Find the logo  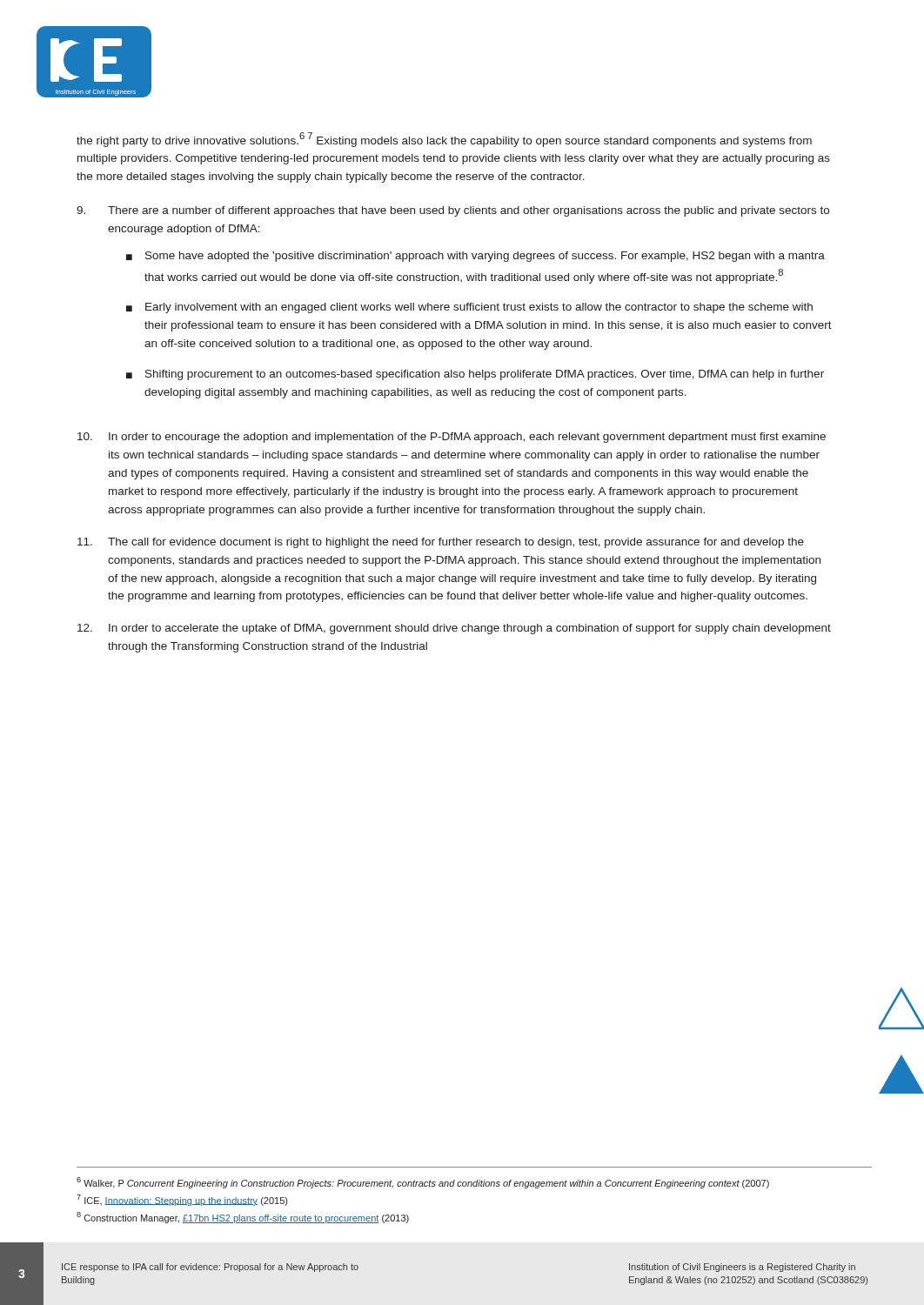click(96, 64)
